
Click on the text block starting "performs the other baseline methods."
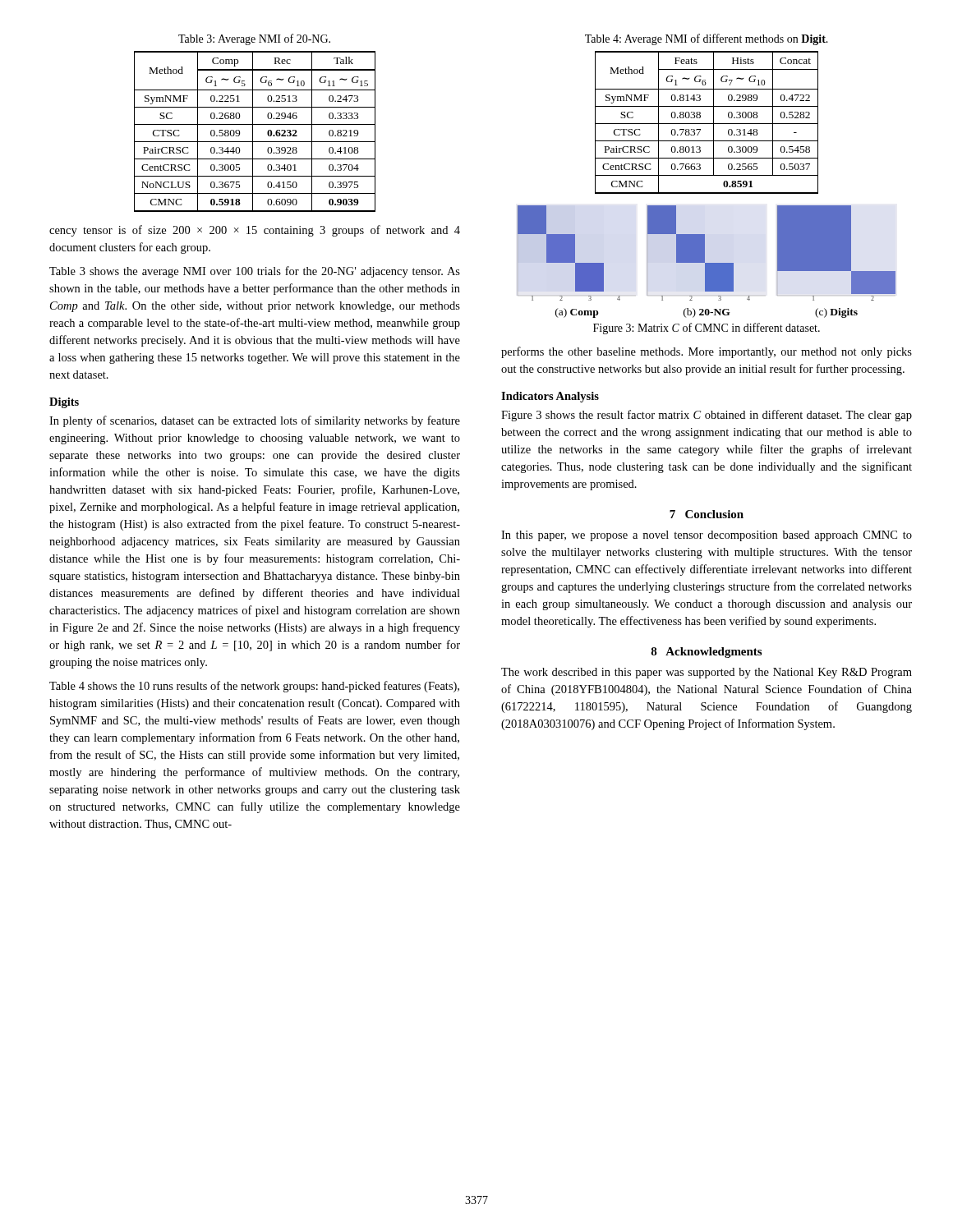click(x=707, y=360)
